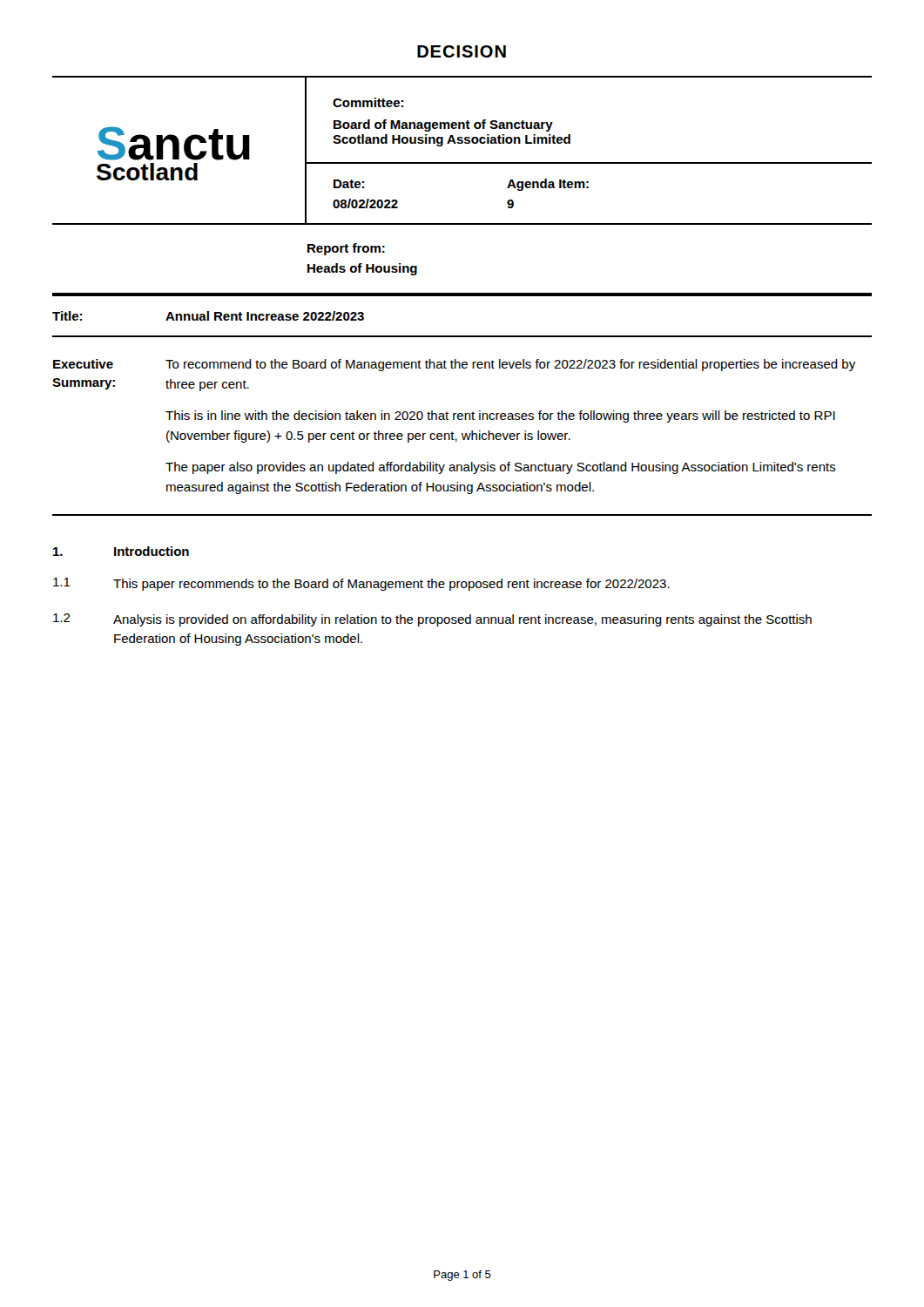
Task: Find the list item containing "1 This paper recommends"
Action: pyautogui.click(x=462, y=584)
